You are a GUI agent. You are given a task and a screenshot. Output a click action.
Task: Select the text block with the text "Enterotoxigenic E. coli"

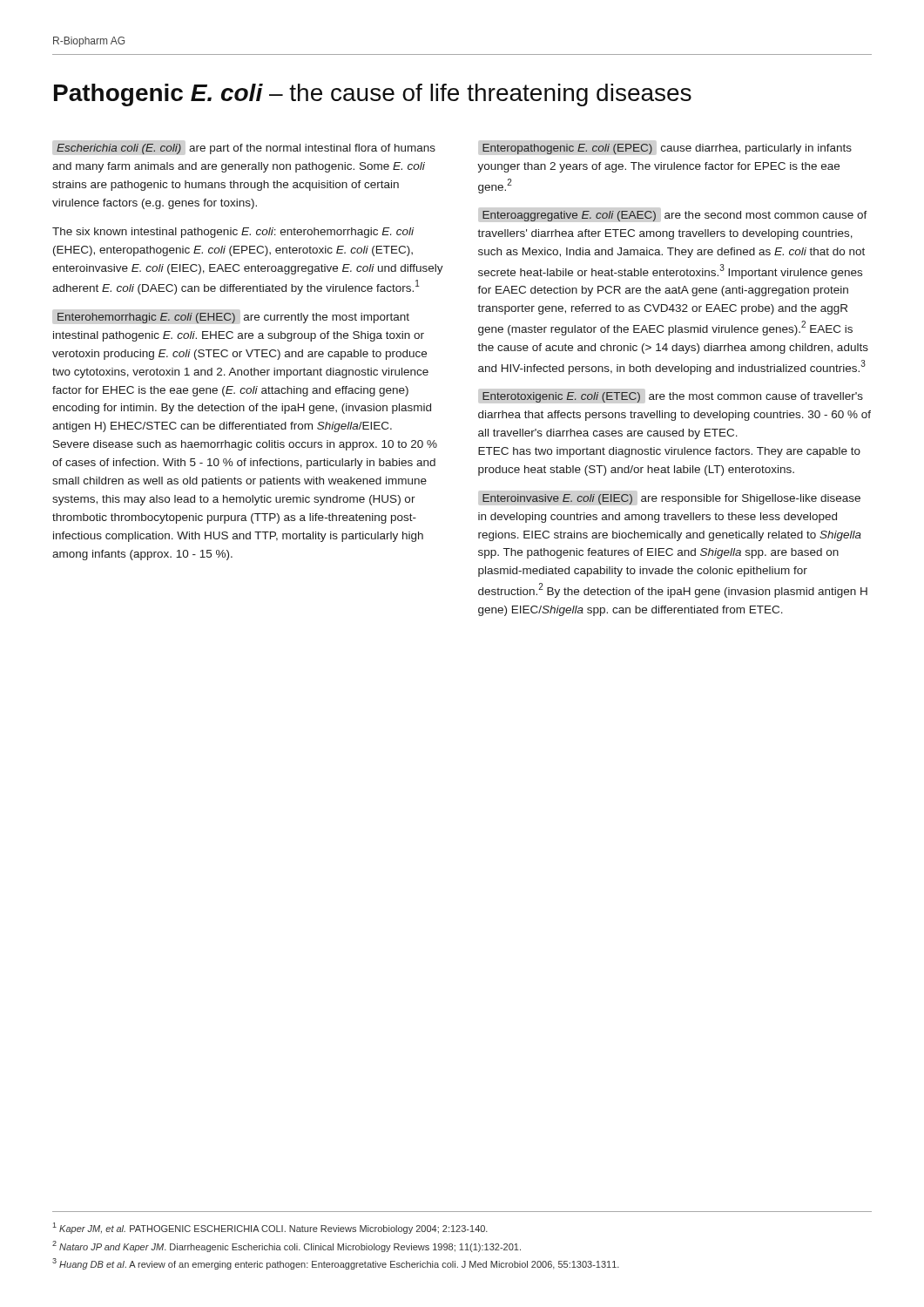675,433
